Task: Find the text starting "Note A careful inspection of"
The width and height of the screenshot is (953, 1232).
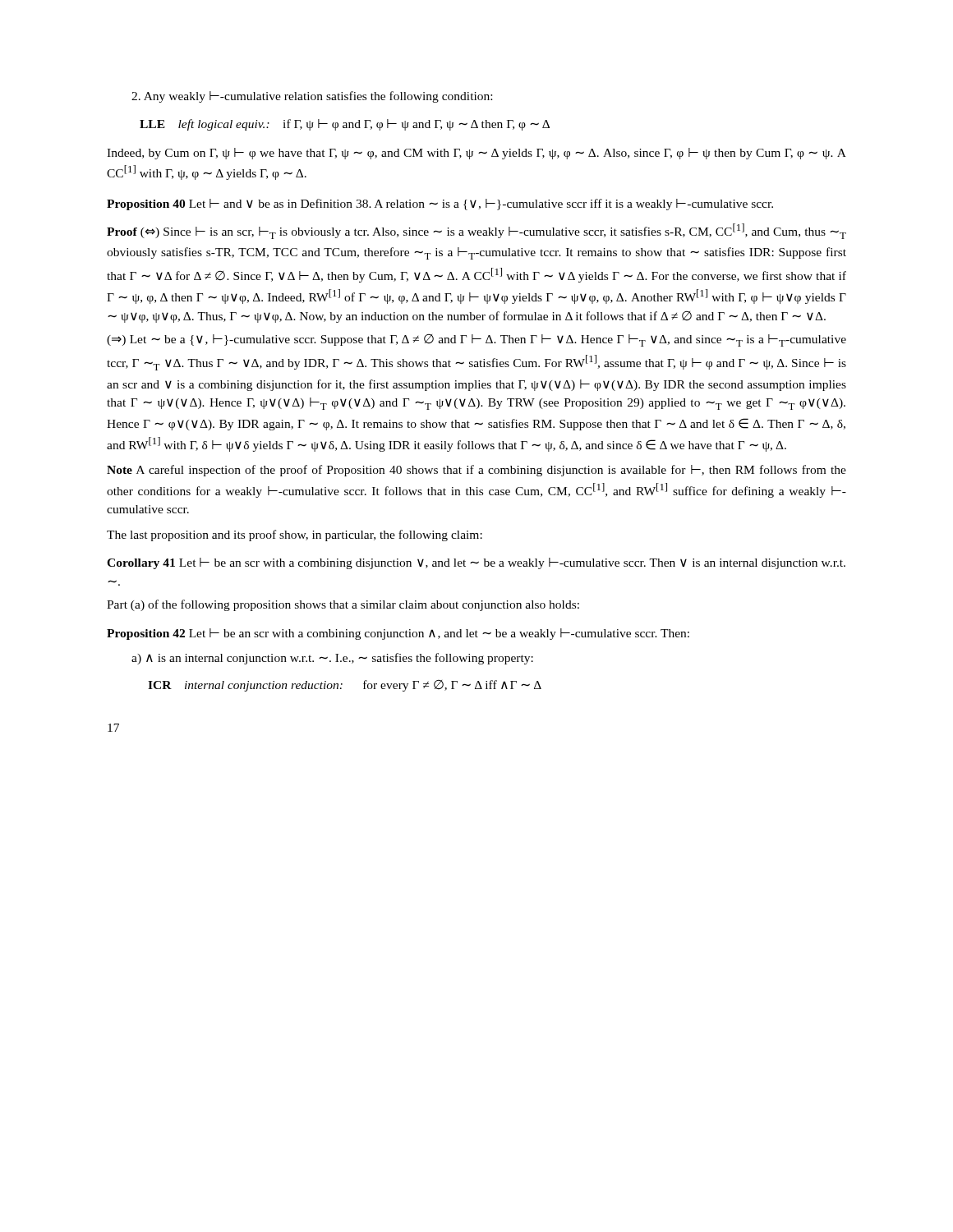Action: point(476,490)
